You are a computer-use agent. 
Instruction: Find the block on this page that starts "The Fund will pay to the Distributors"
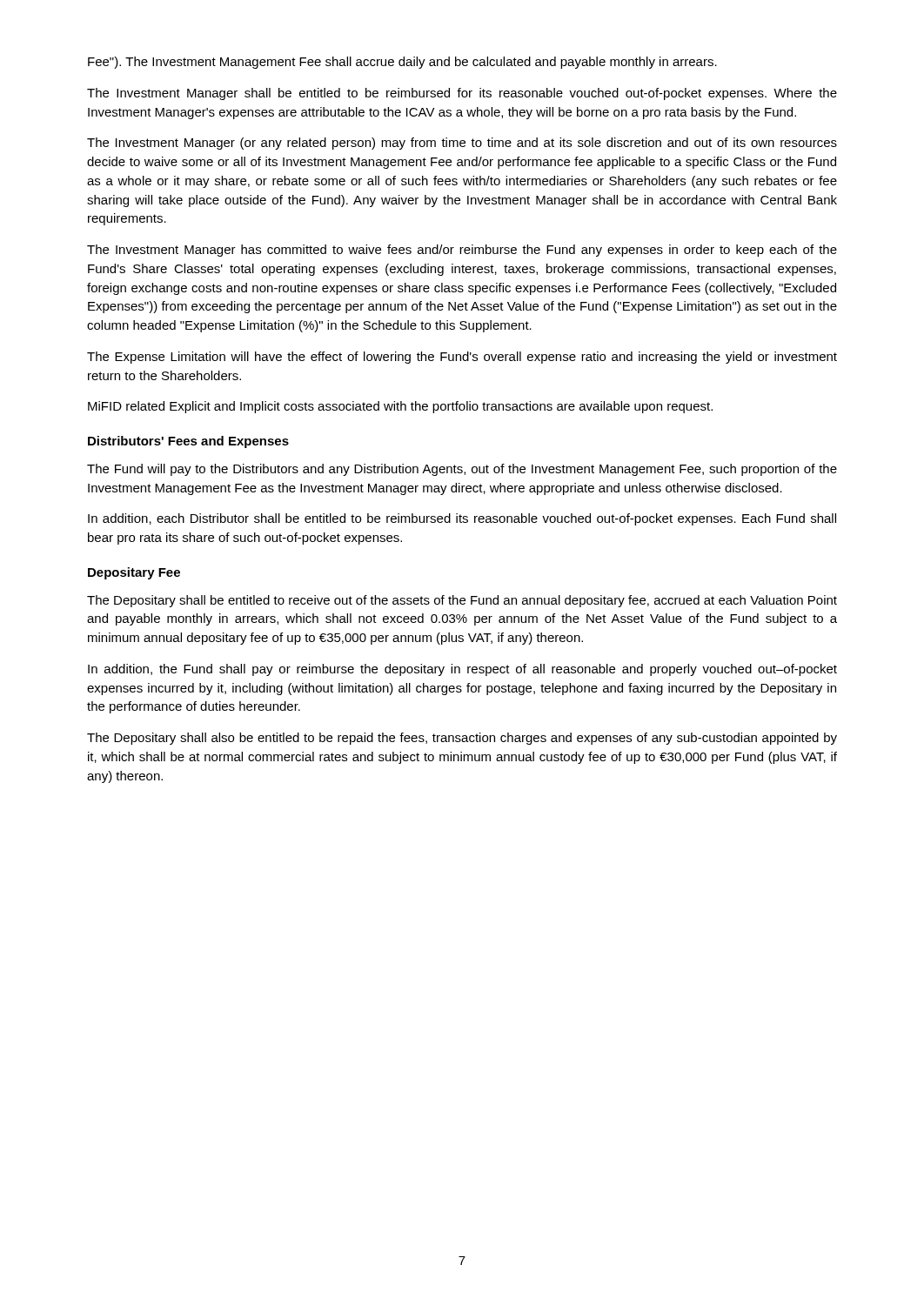pyautogui.click(x=462, y=478)
